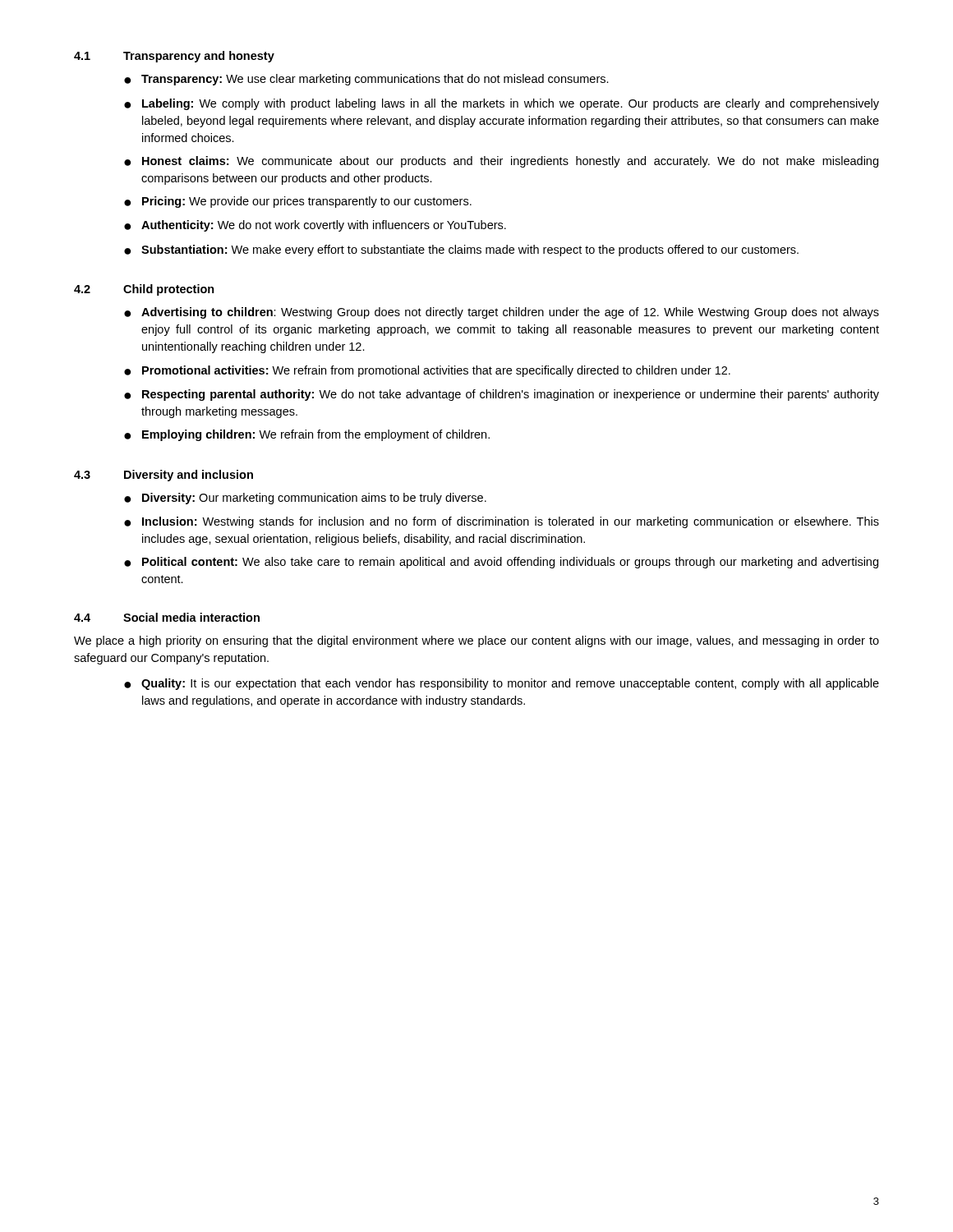Point to the block starting "4.4 Social media interaction"
The image size is (953, 1232).
[x=167, y=618]
